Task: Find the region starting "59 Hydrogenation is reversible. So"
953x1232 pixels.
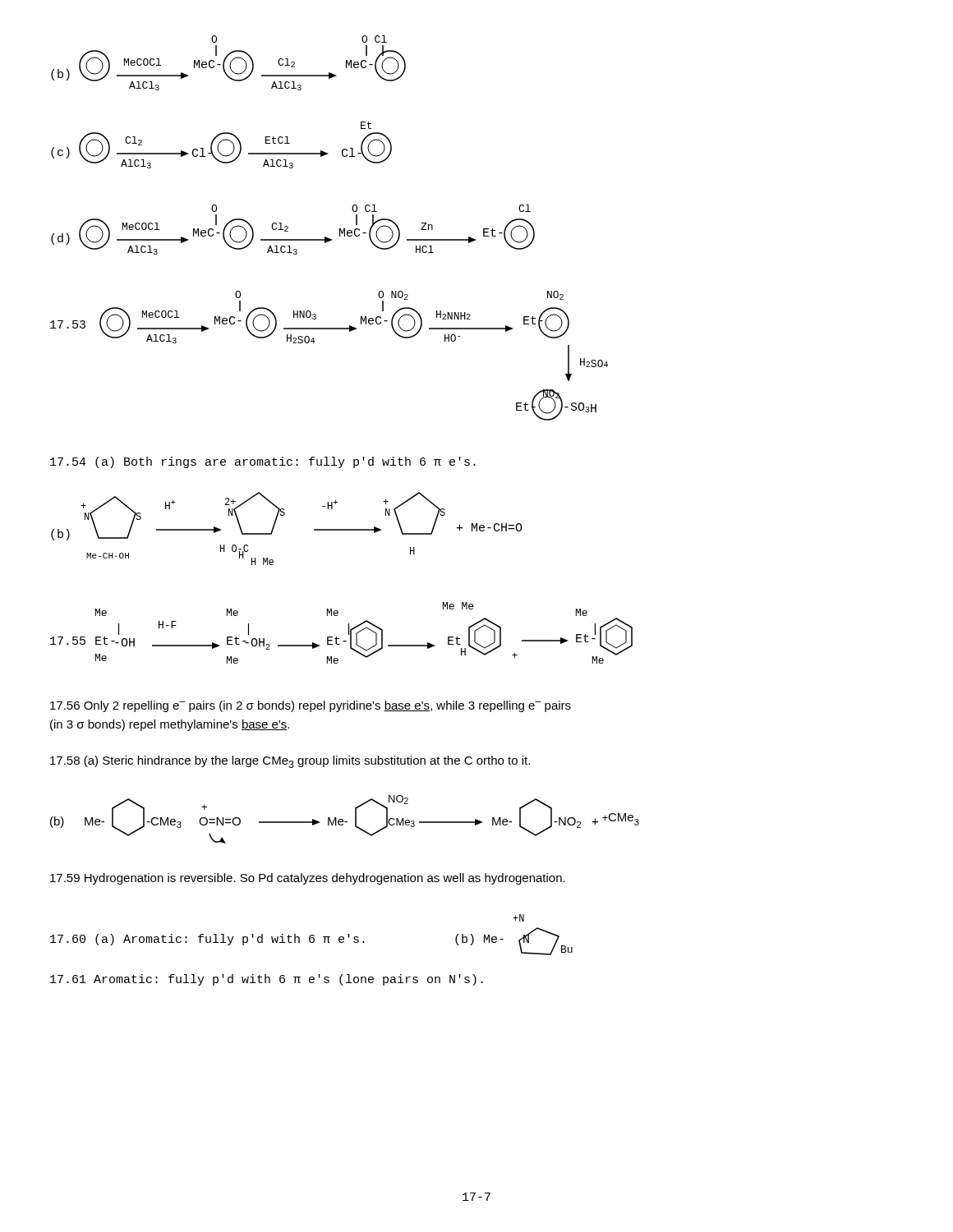Action: click(x=308, y=878)
